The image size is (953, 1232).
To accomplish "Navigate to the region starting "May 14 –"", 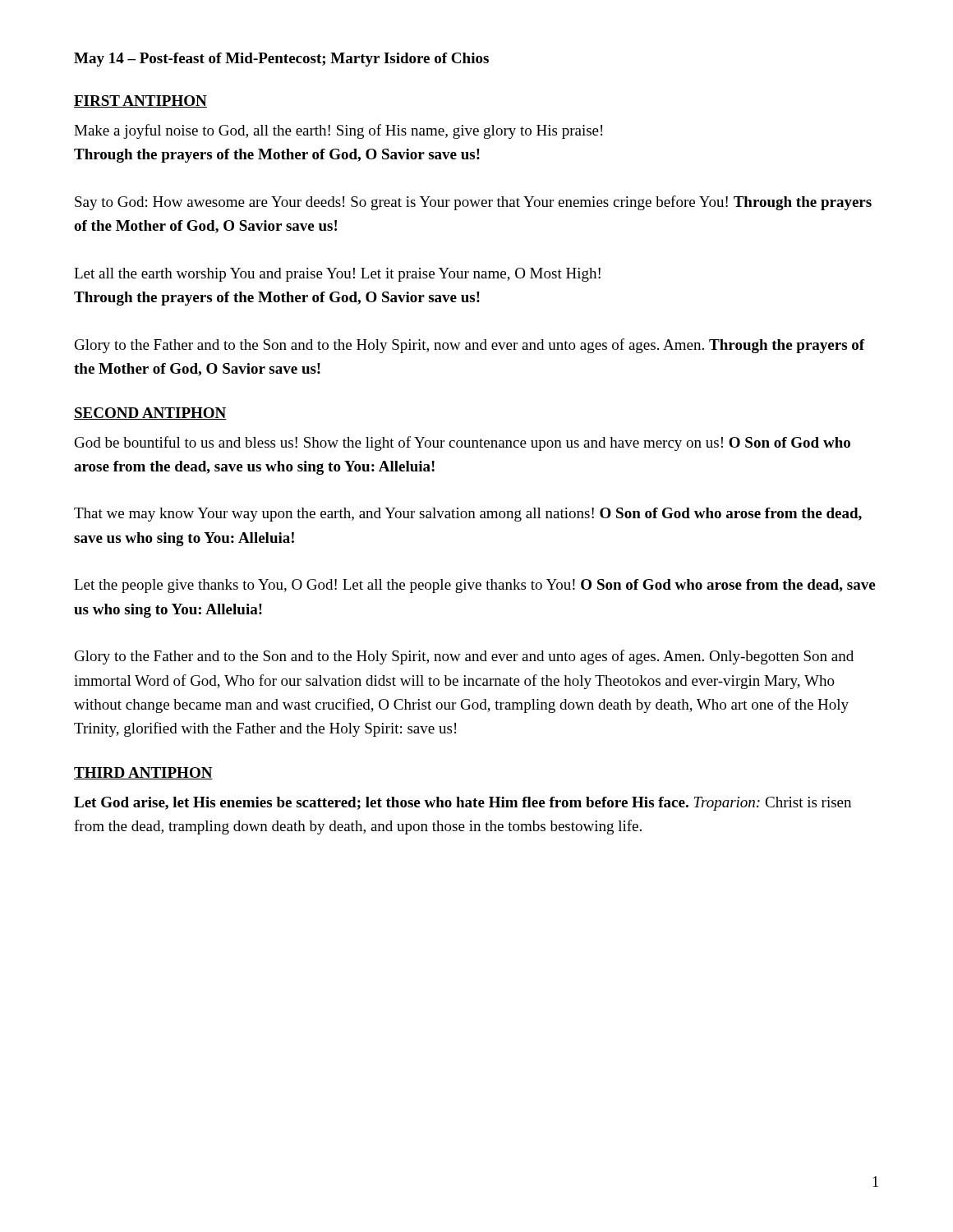I will [282, 58].
